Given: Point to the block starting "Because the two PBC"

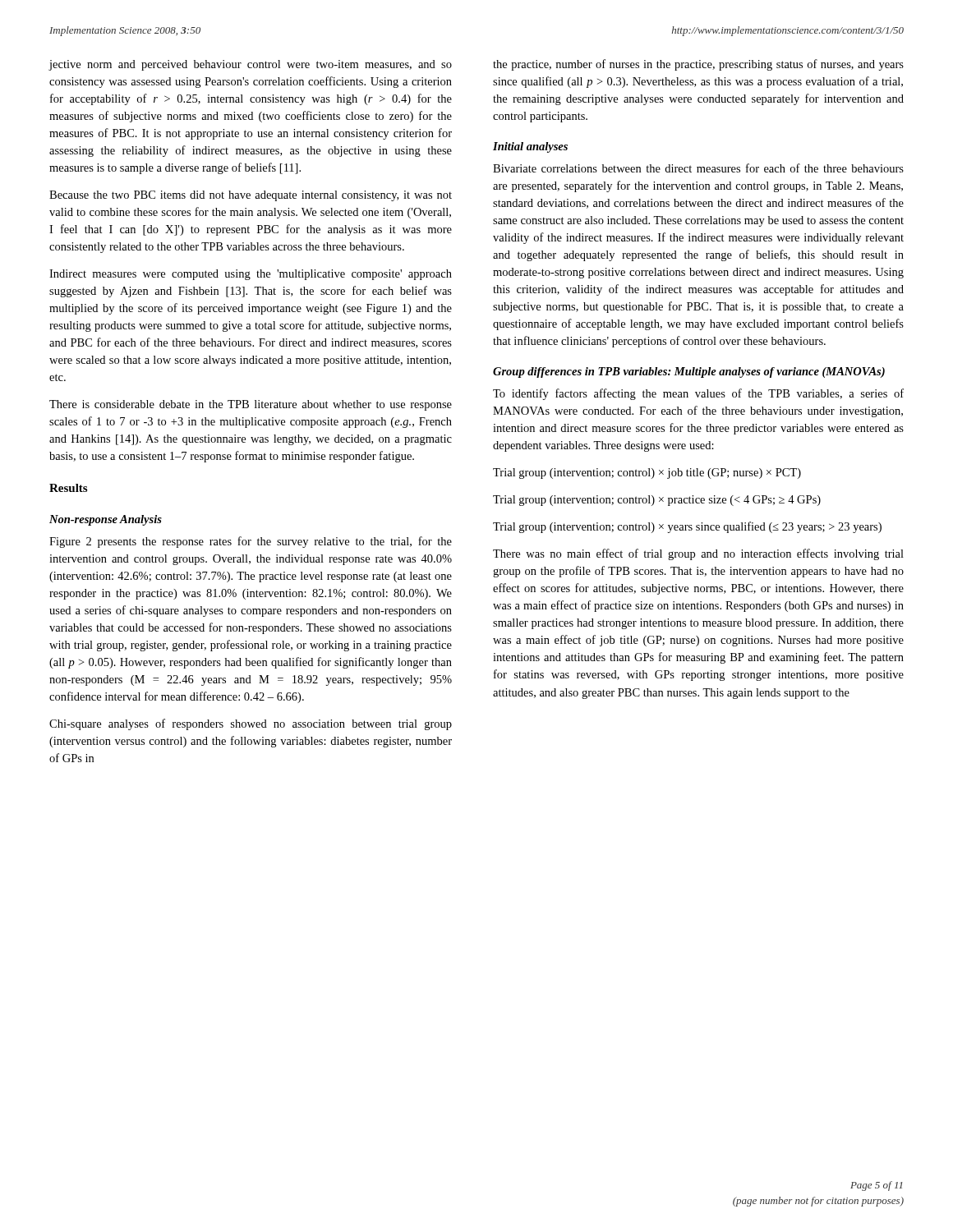Looking at the screenshot, I should click(251, 221).
